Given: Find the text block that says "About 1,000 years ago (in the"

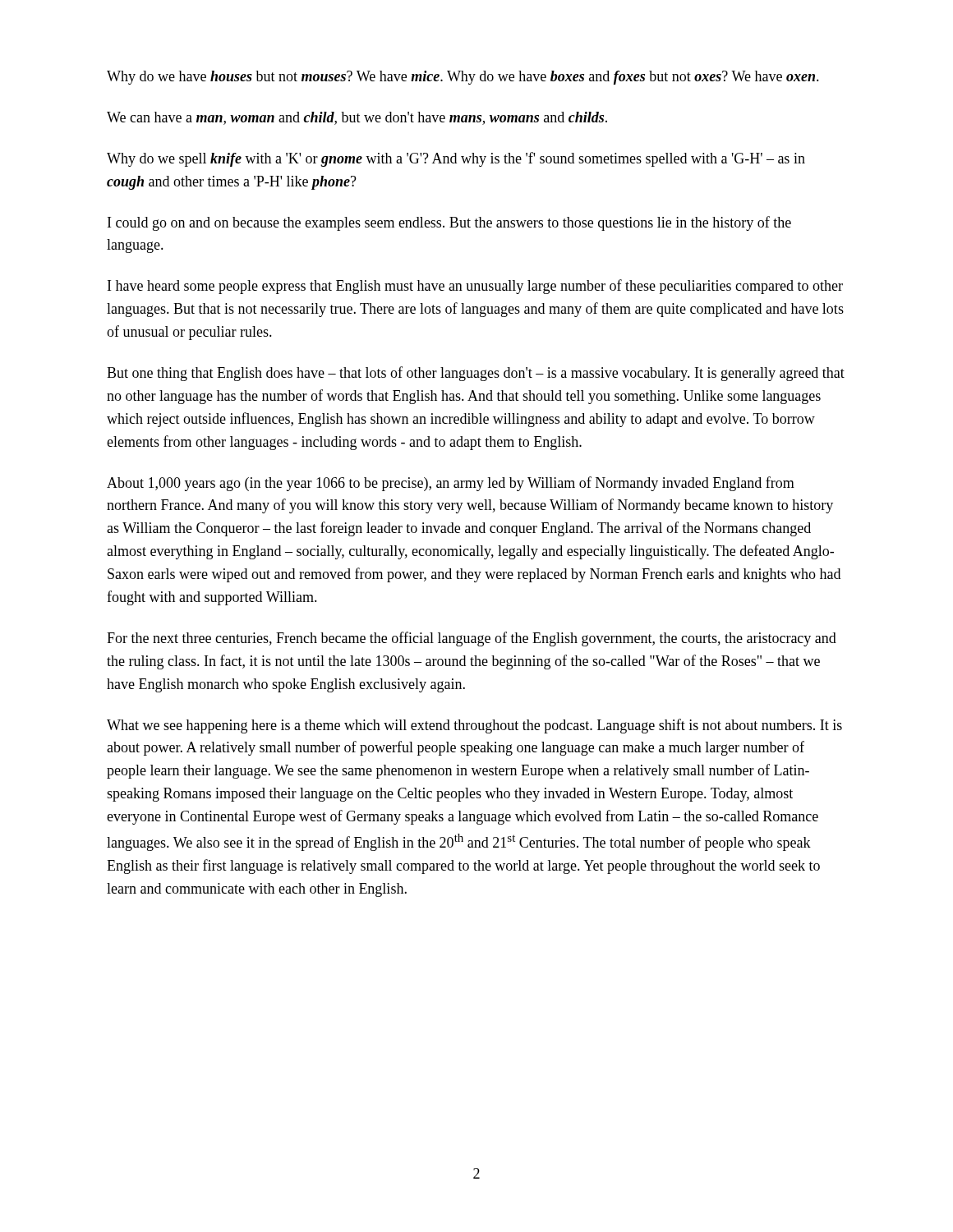Looking at the screenshot, I should coord(474,540).
